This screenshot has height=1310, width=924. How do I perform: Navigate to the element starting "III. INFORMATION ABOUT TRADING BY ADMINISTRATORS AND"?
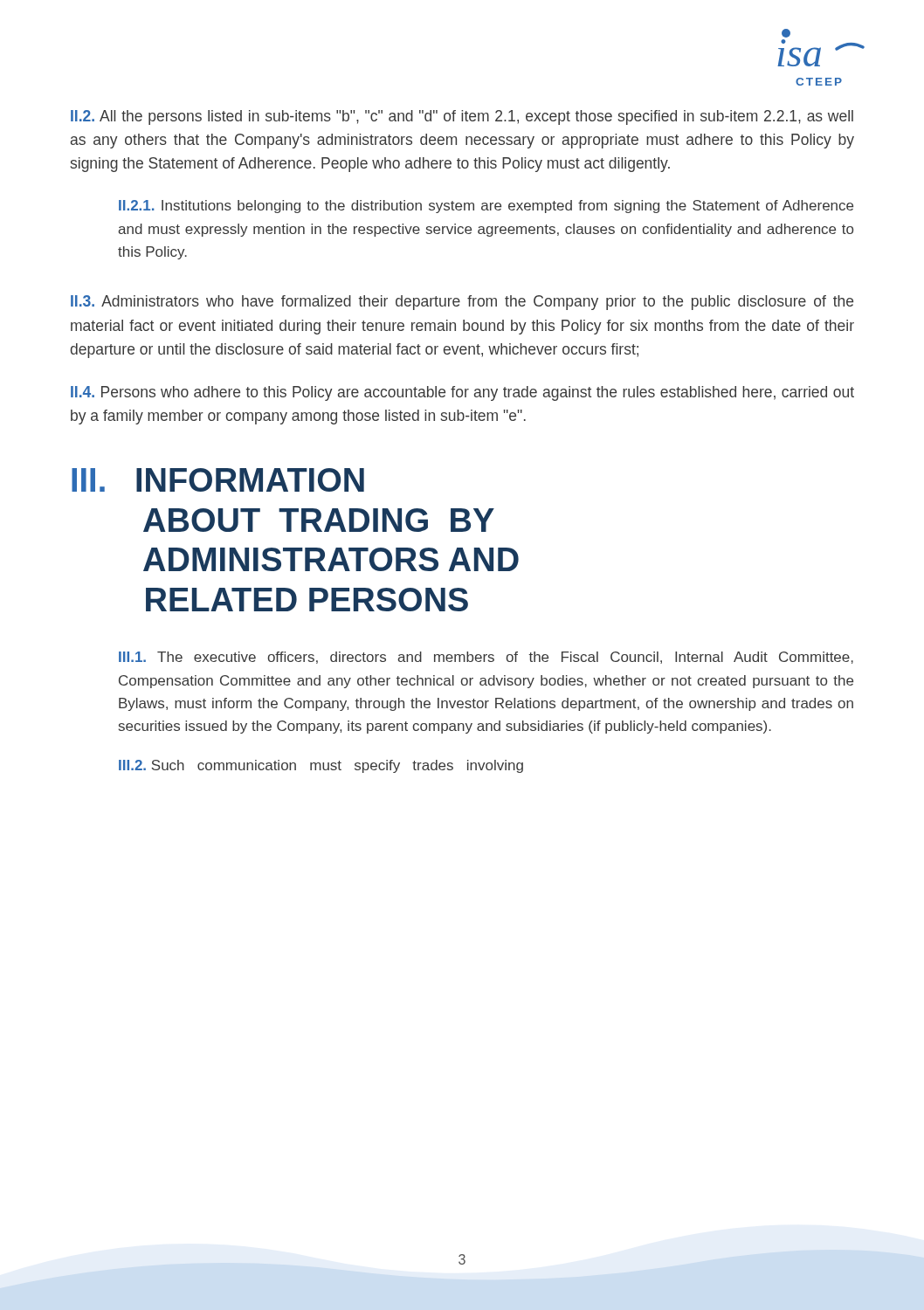pos(295,540)
